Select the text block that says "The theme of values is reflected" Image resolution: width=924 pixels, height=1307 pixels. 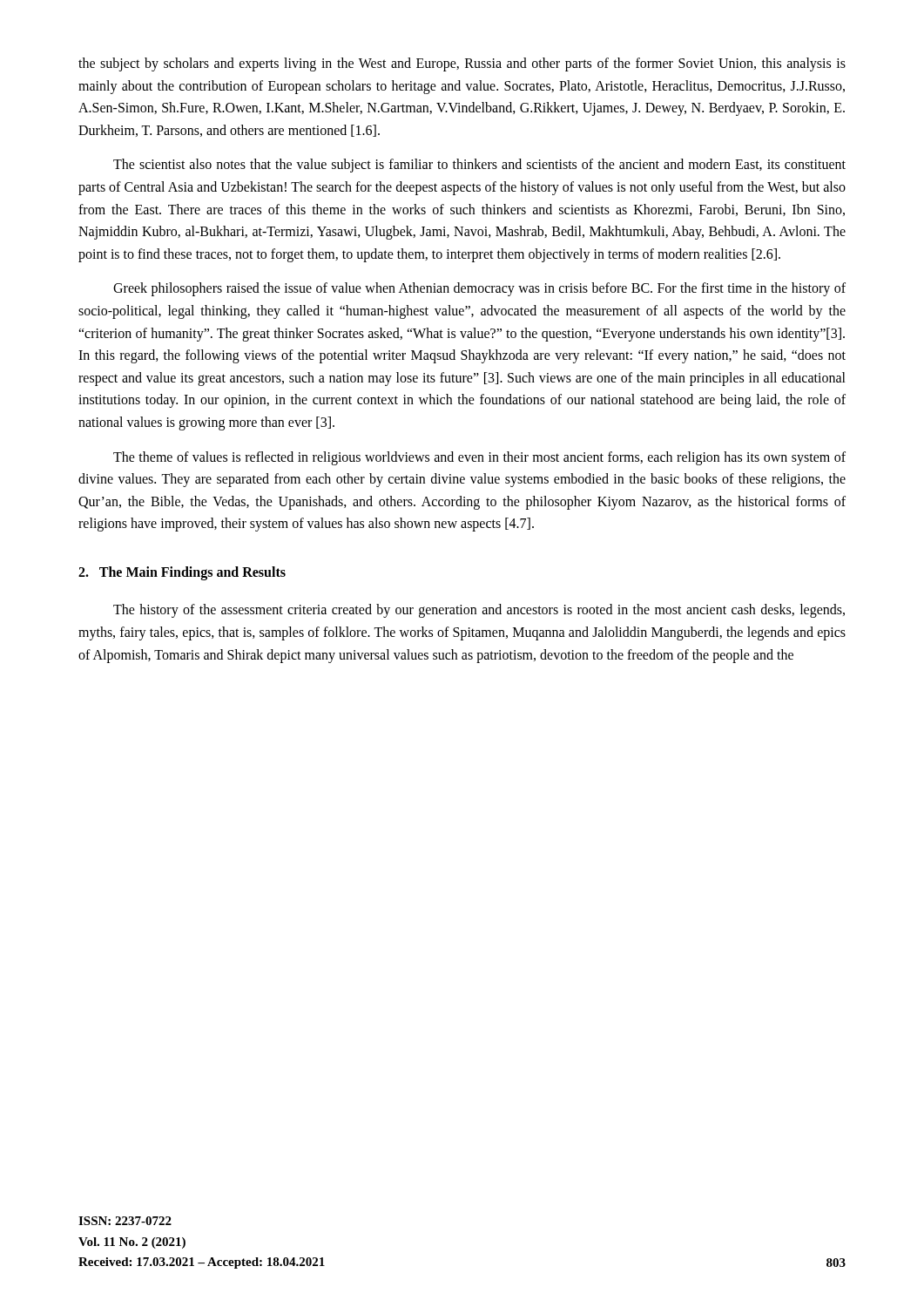tap(462, 490)
